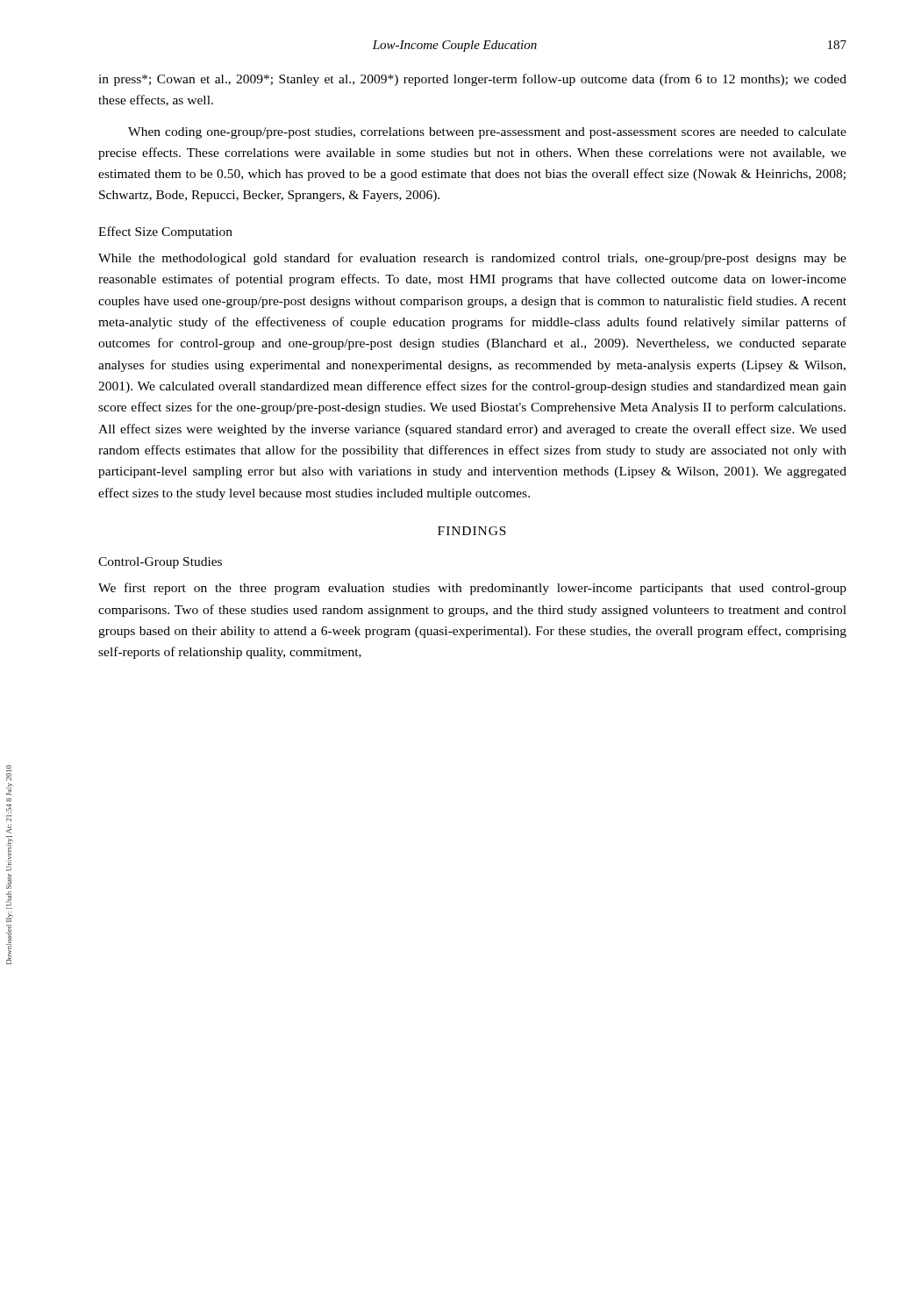Select the section header that reads "Effect Size Computation"
The width and height of the screenshot is (921, 1316).
165,231
